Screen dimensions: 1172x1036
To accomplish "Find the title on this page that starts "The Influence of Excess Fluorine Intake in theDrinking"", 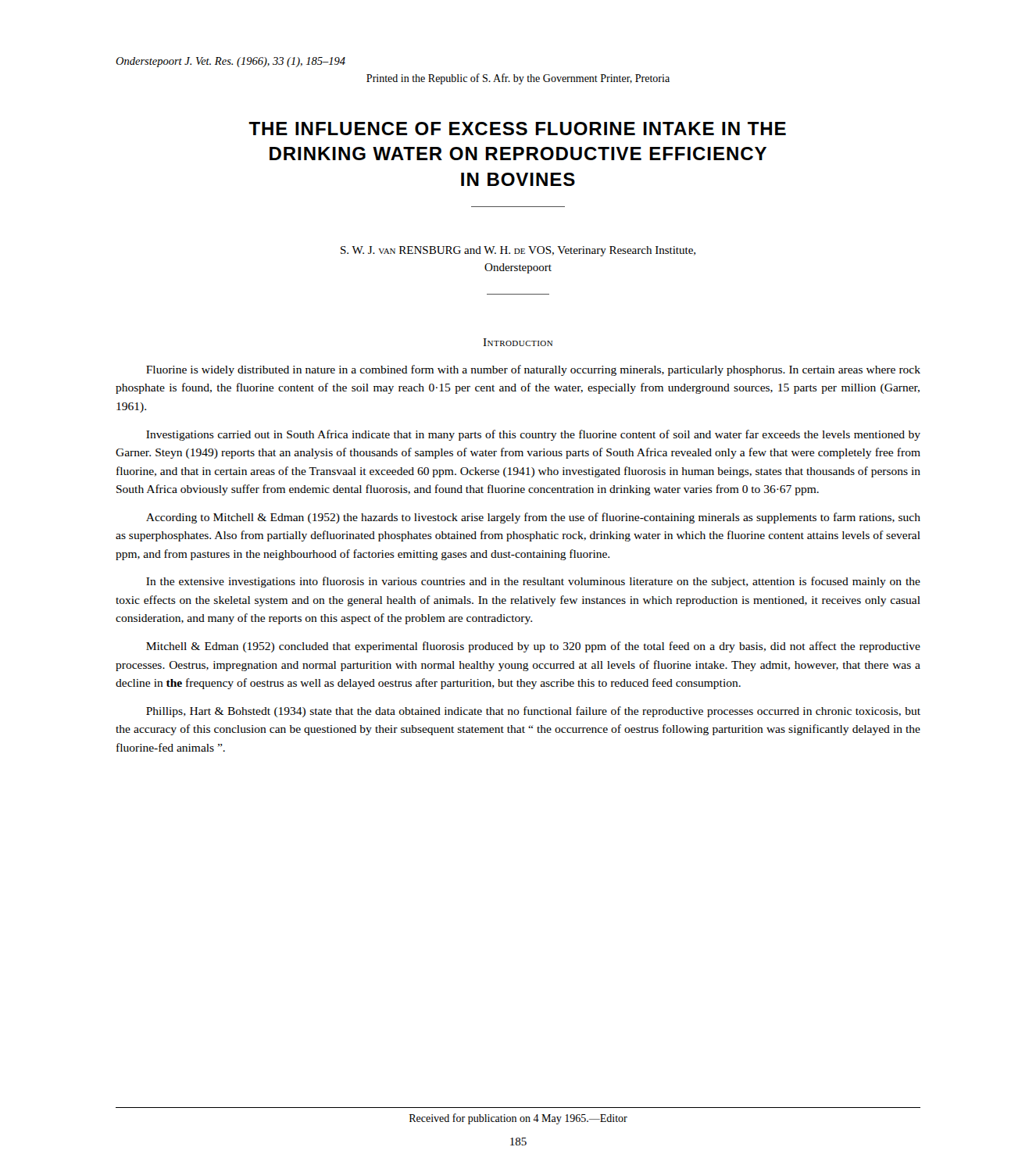I will (518, 154).
